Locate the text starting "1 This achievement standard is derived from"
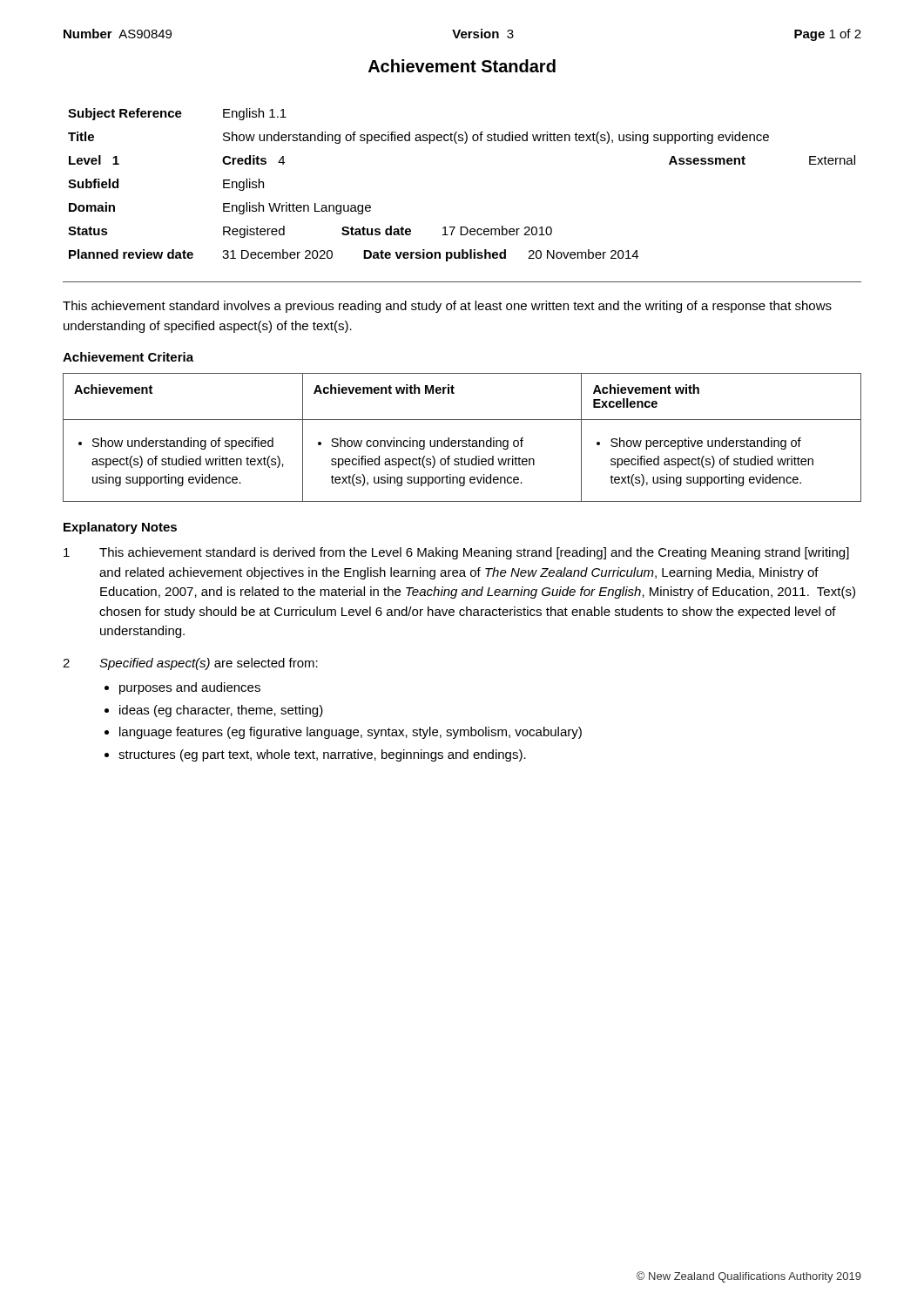924x1307 pixels. [462, 592]
